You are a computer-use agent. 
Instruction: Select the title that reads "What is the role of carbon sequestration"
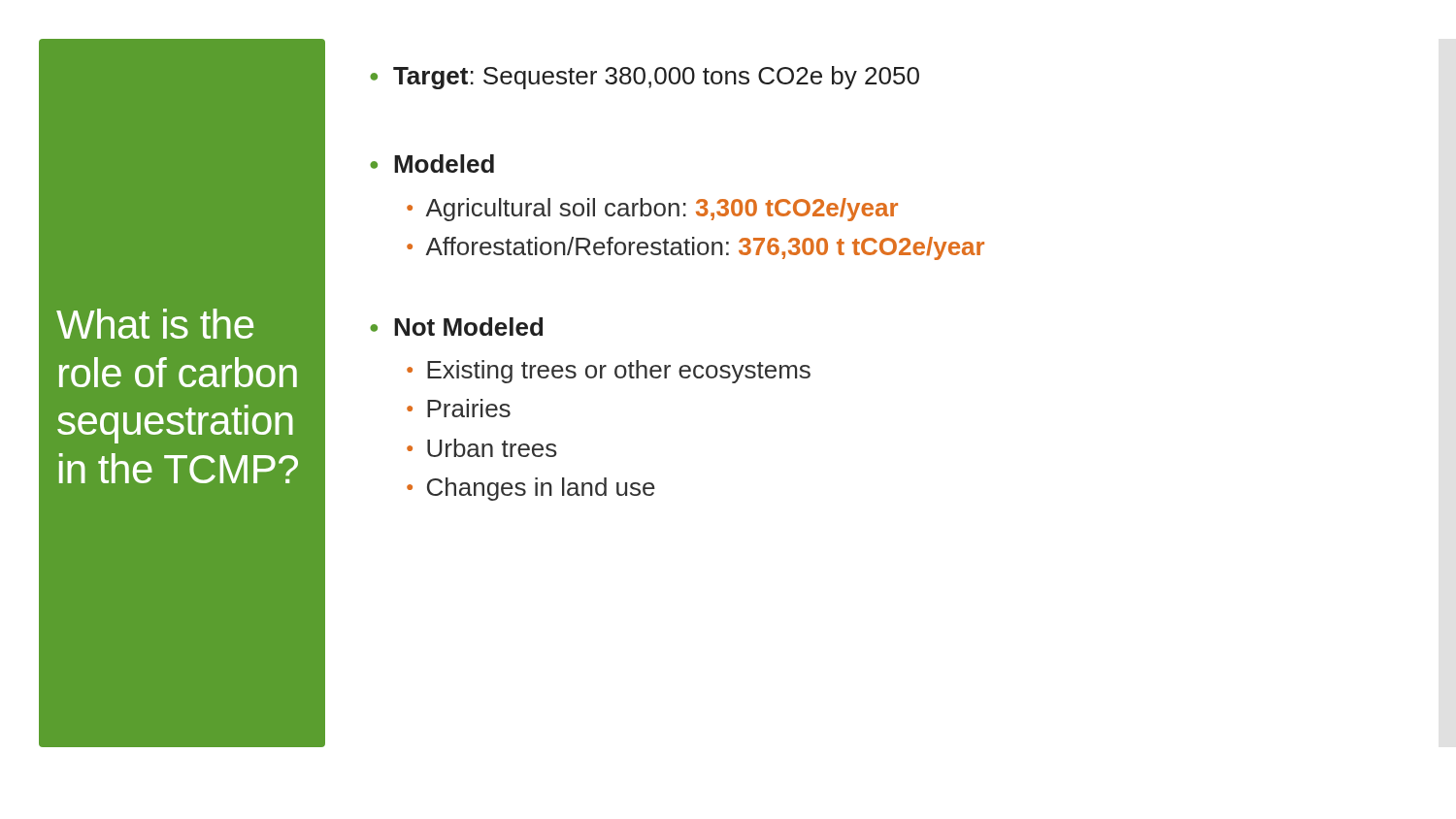click(178, 397)
